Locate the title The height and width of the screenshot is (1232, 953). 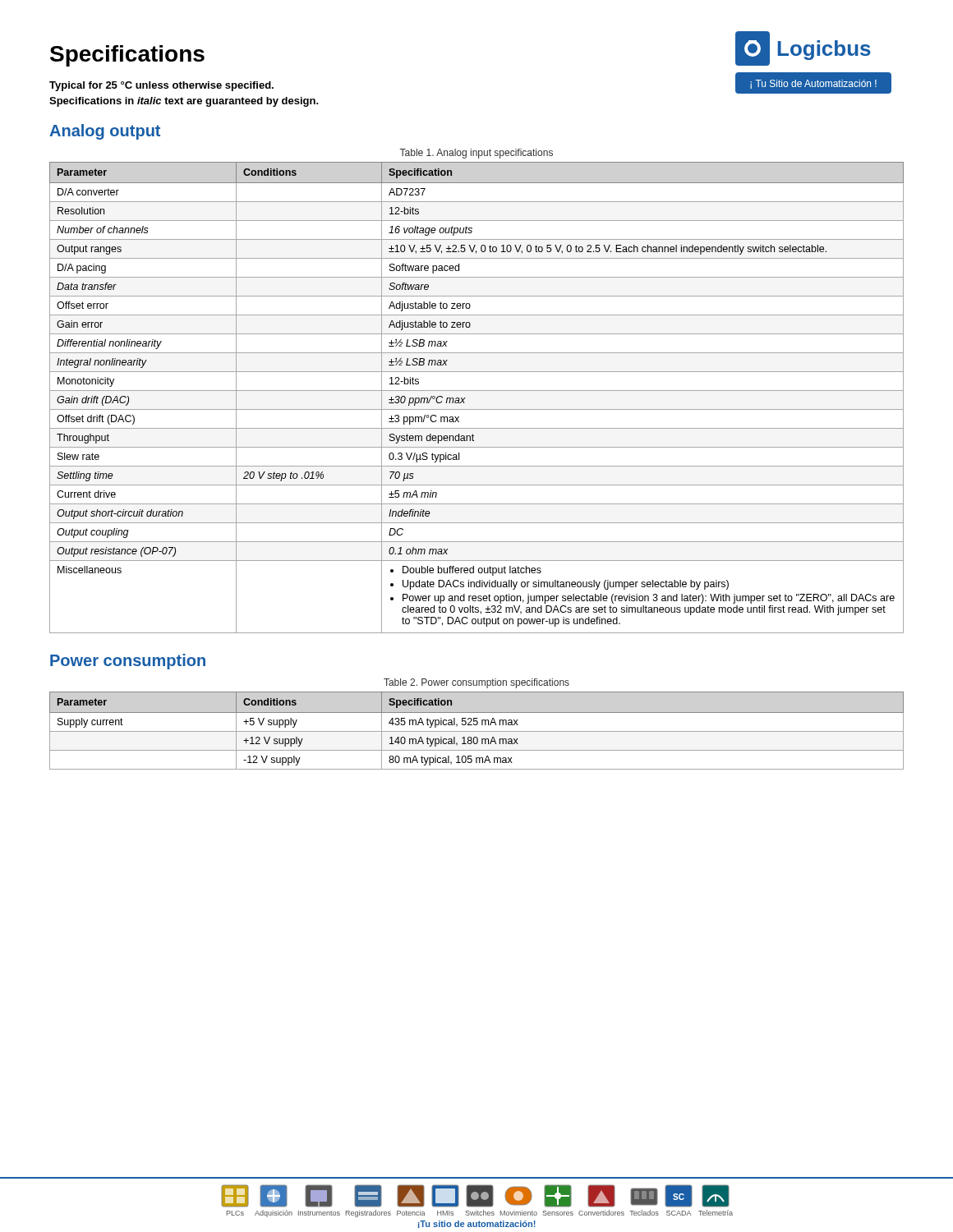[127, 54]
